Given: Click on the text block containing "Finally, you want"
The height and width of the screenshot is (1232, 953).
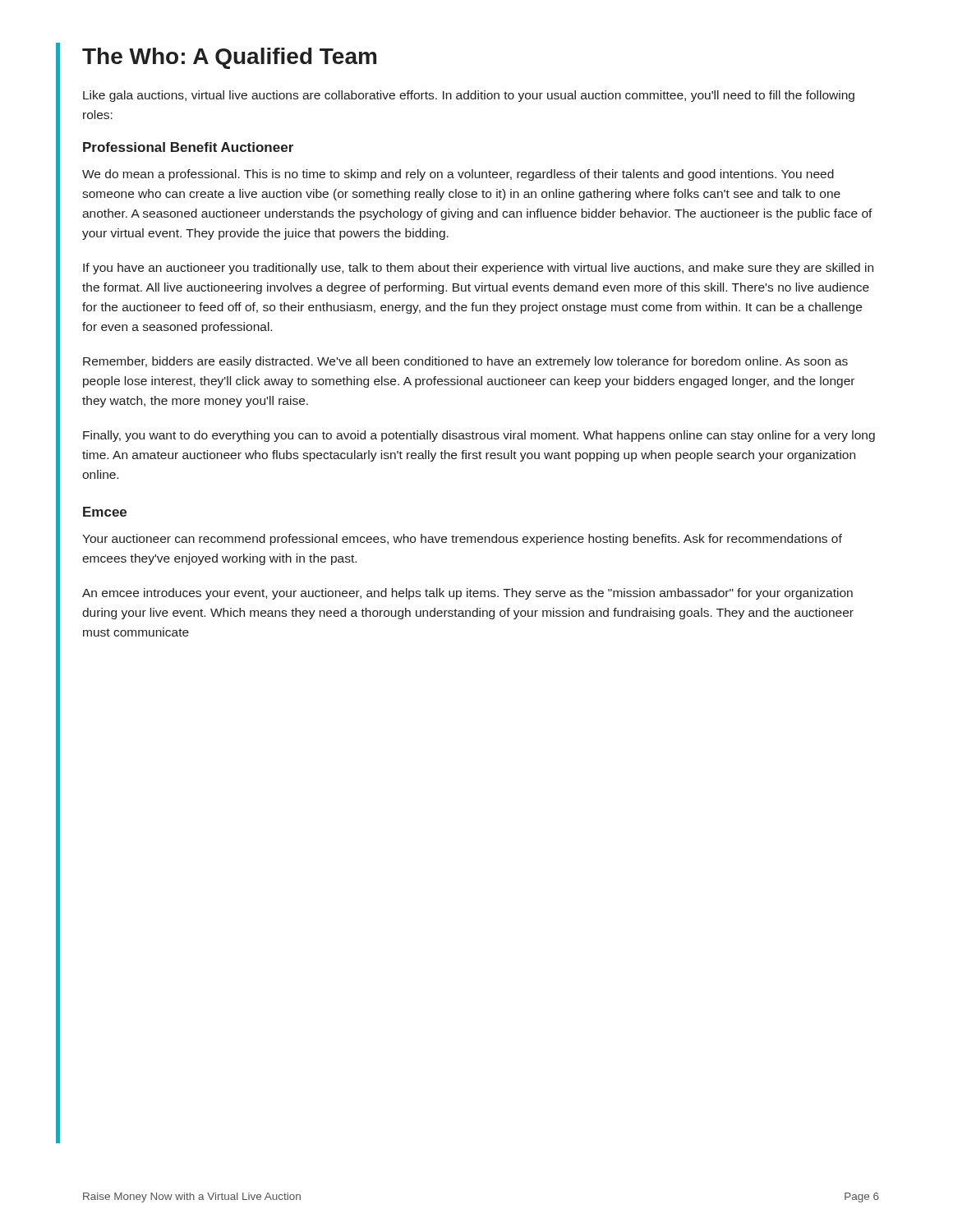Looking at the screenshot, I should point(479,454).
